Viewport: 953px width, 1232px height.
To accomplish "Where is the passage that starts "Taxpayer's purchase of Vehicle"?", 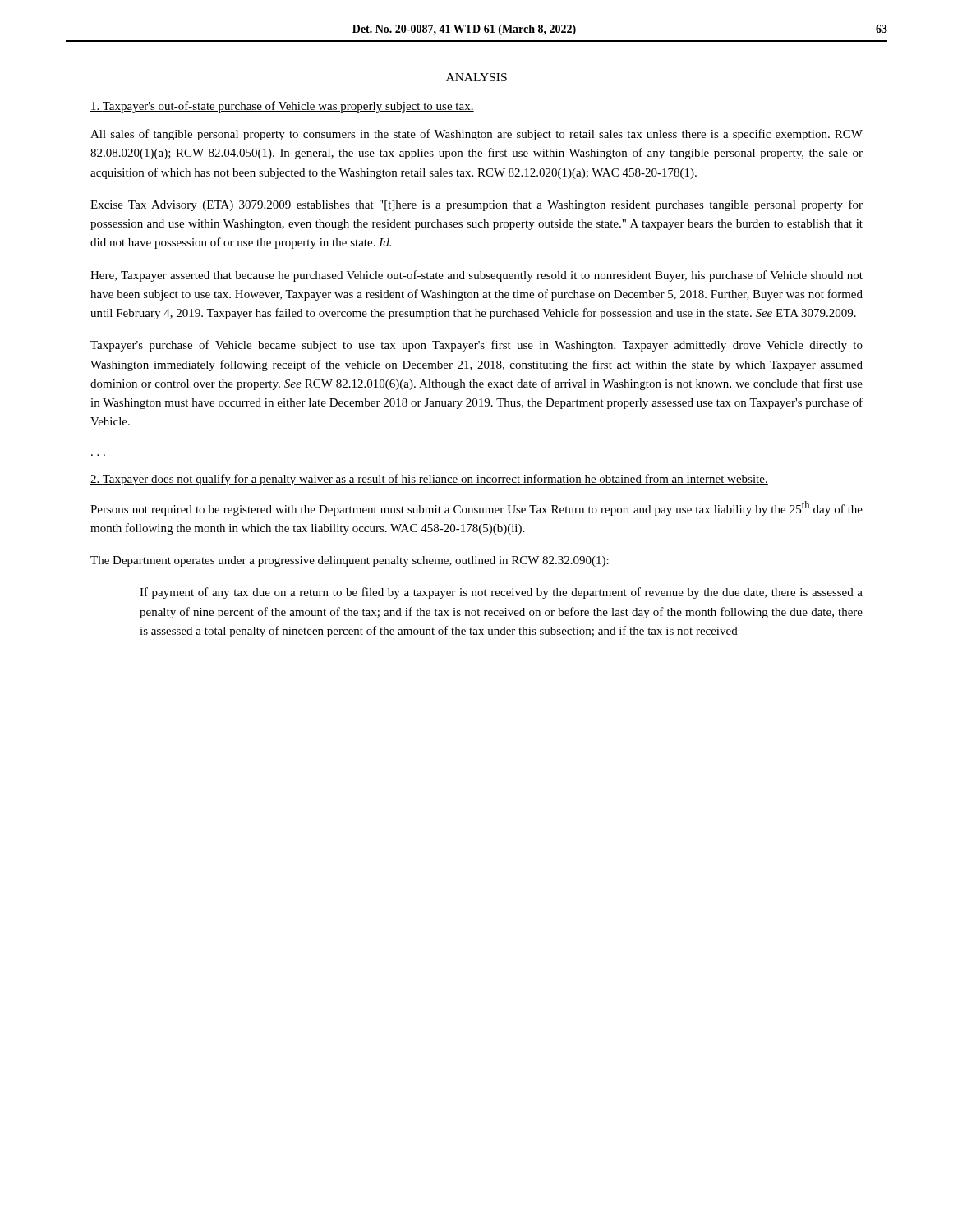I will [476, 383].
